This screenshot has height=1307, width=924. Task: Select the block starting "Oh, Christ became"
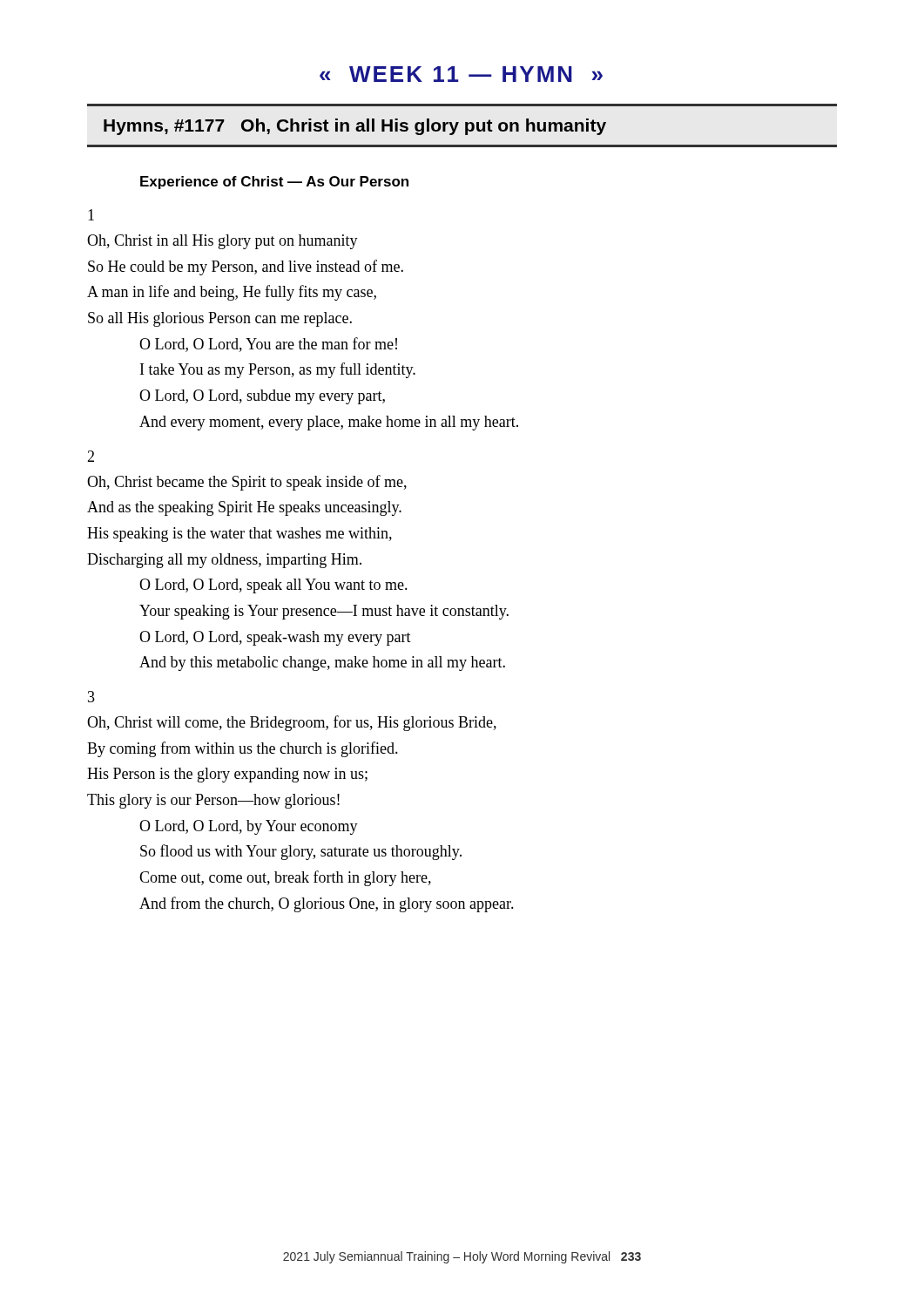tap(247, 483)
